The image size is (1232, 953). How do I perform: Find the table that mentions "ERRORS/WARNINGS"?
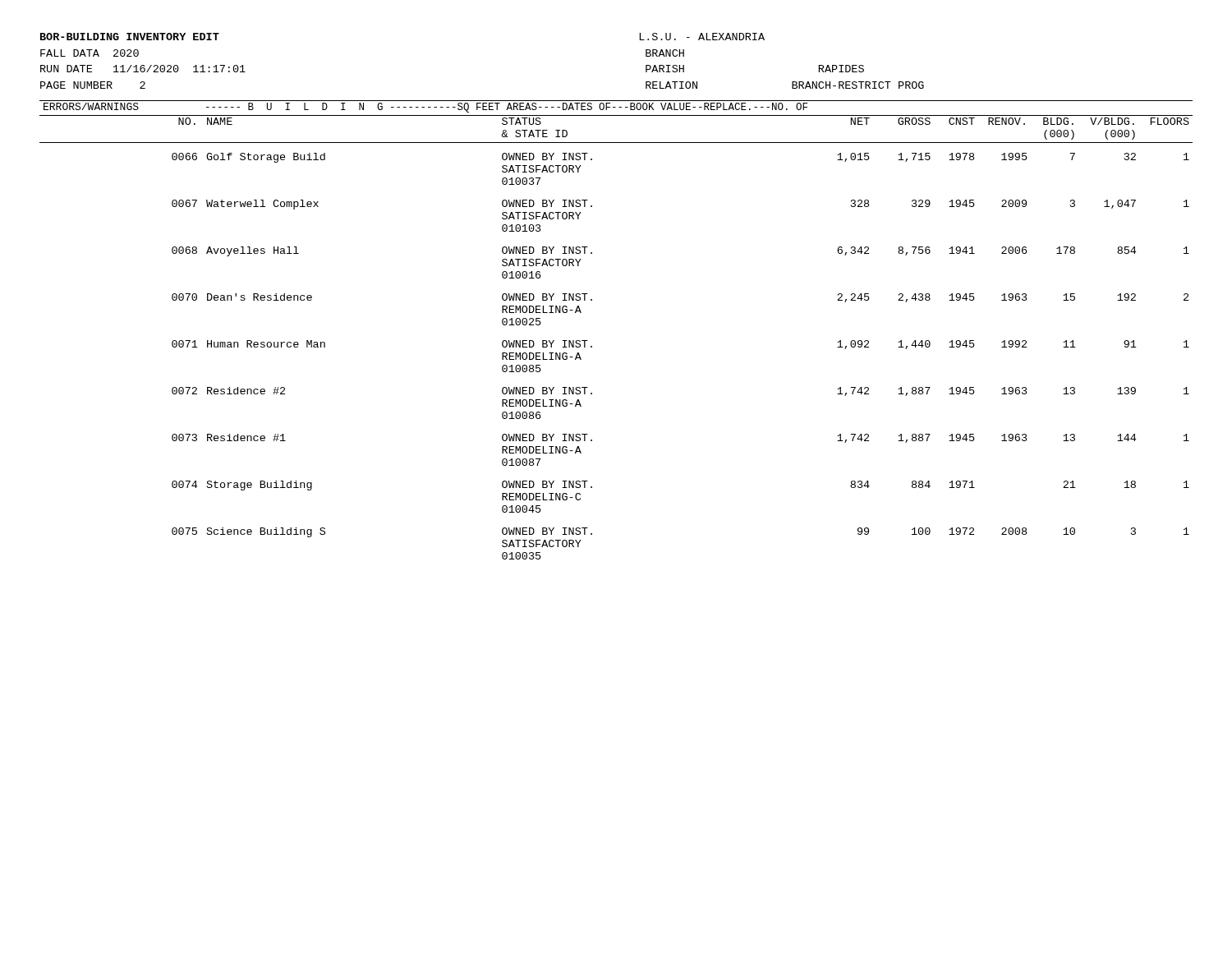[616, 332]
